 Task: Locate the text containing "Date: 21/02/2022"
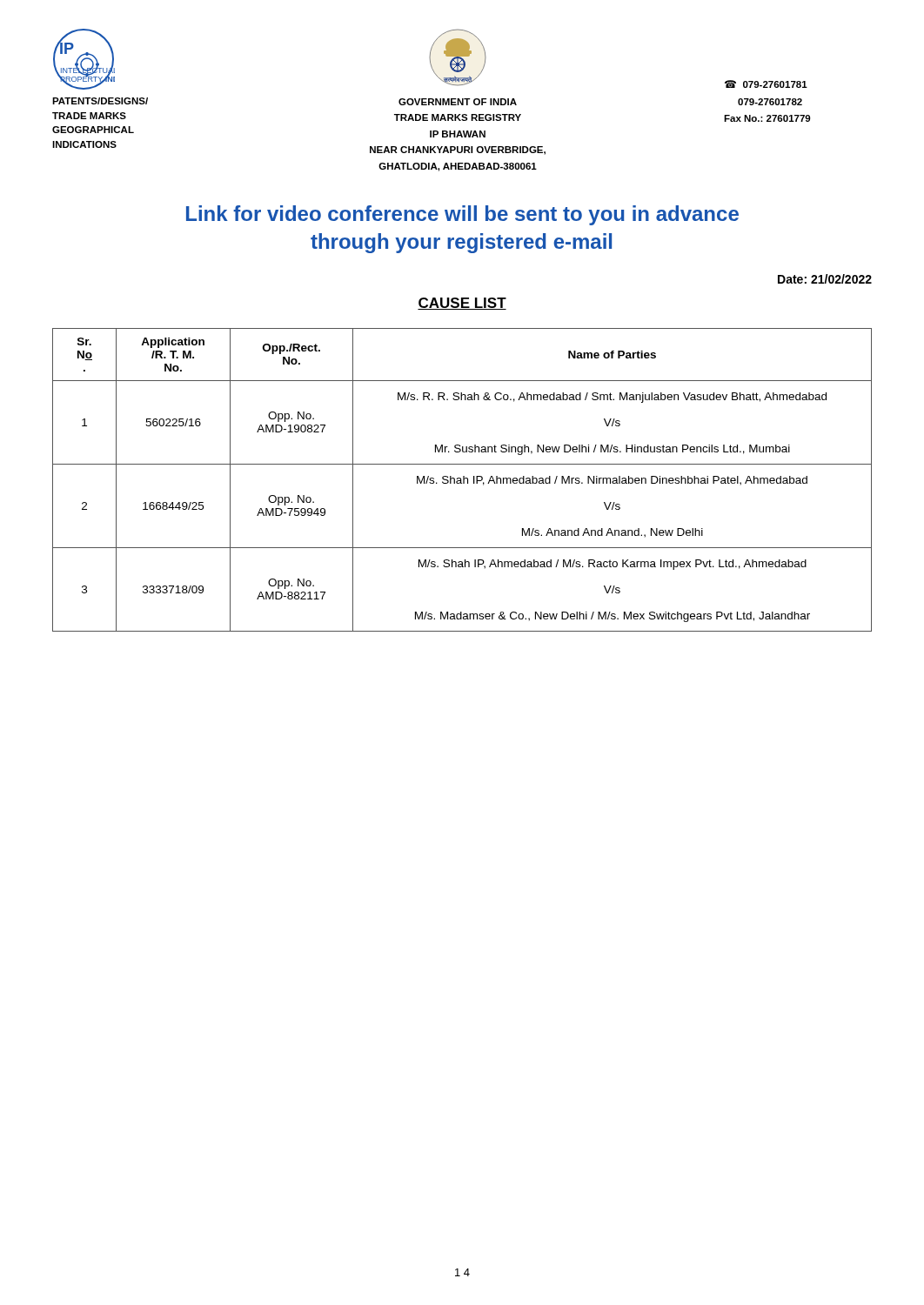click(x=824, y=279)
